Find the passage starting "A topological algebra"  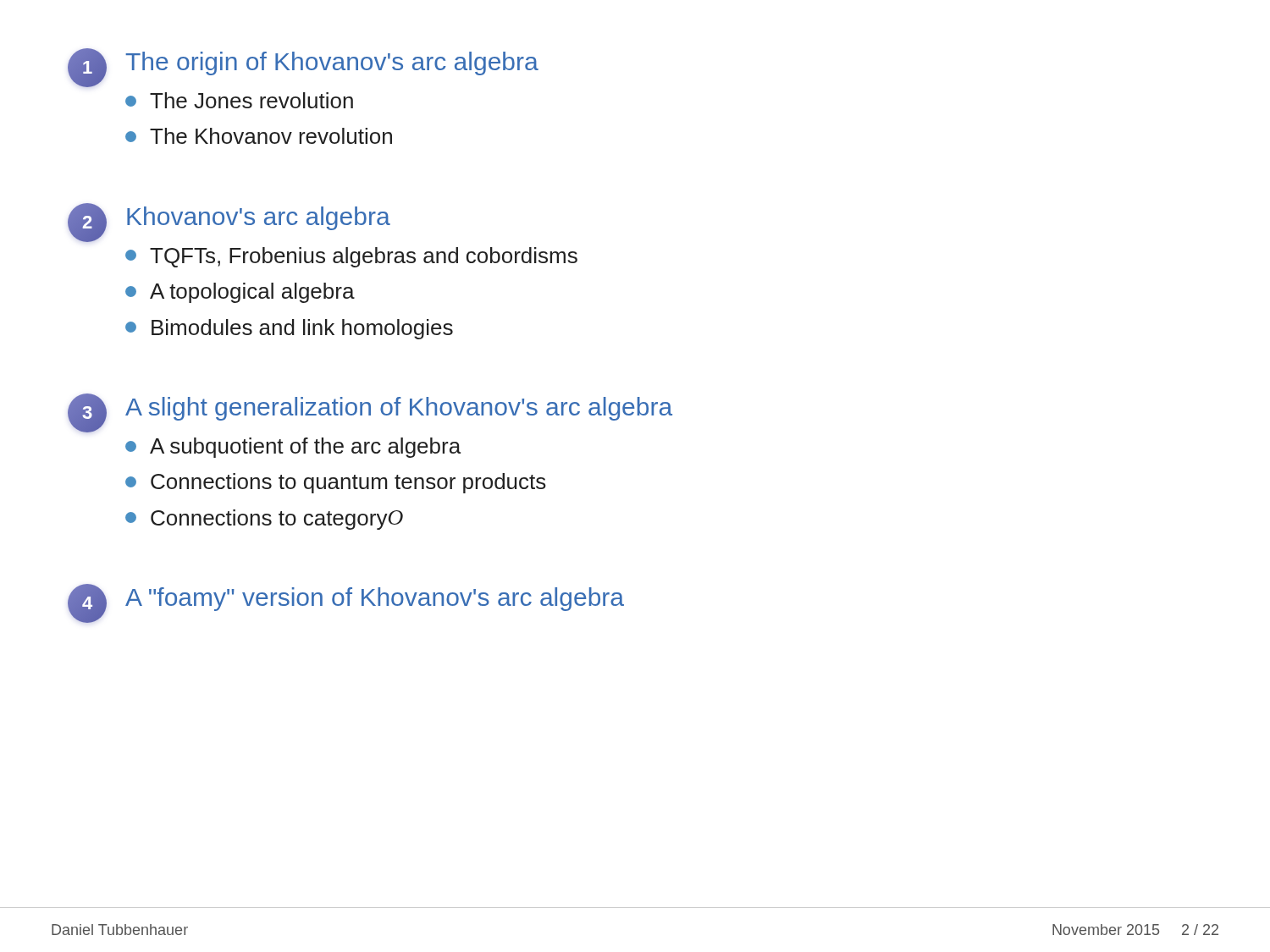(x=240, y=291)
